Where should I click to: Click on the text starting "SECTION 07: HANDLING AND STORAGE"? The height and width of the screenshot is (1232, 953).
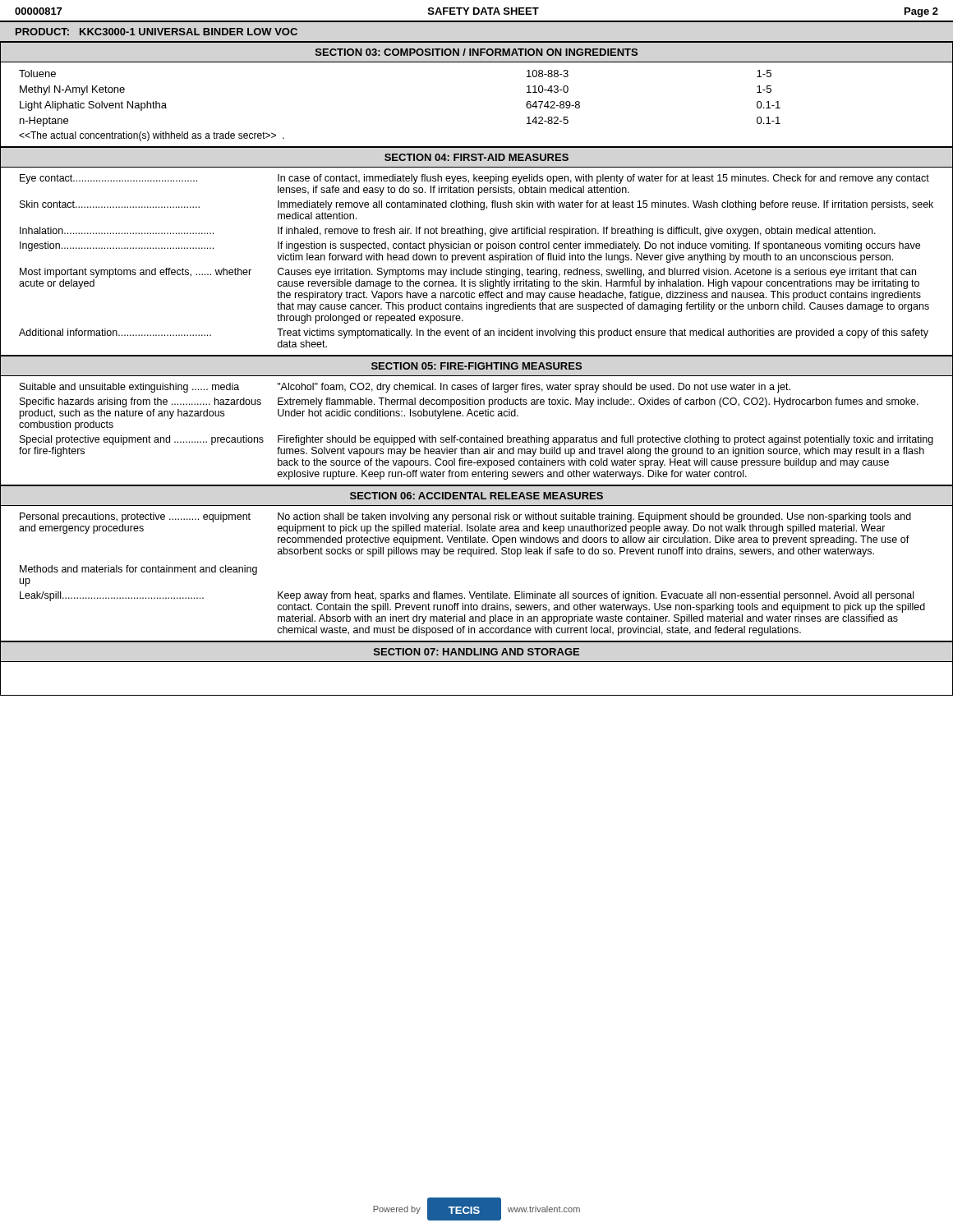pyautogui.click(x=476, y=652)
